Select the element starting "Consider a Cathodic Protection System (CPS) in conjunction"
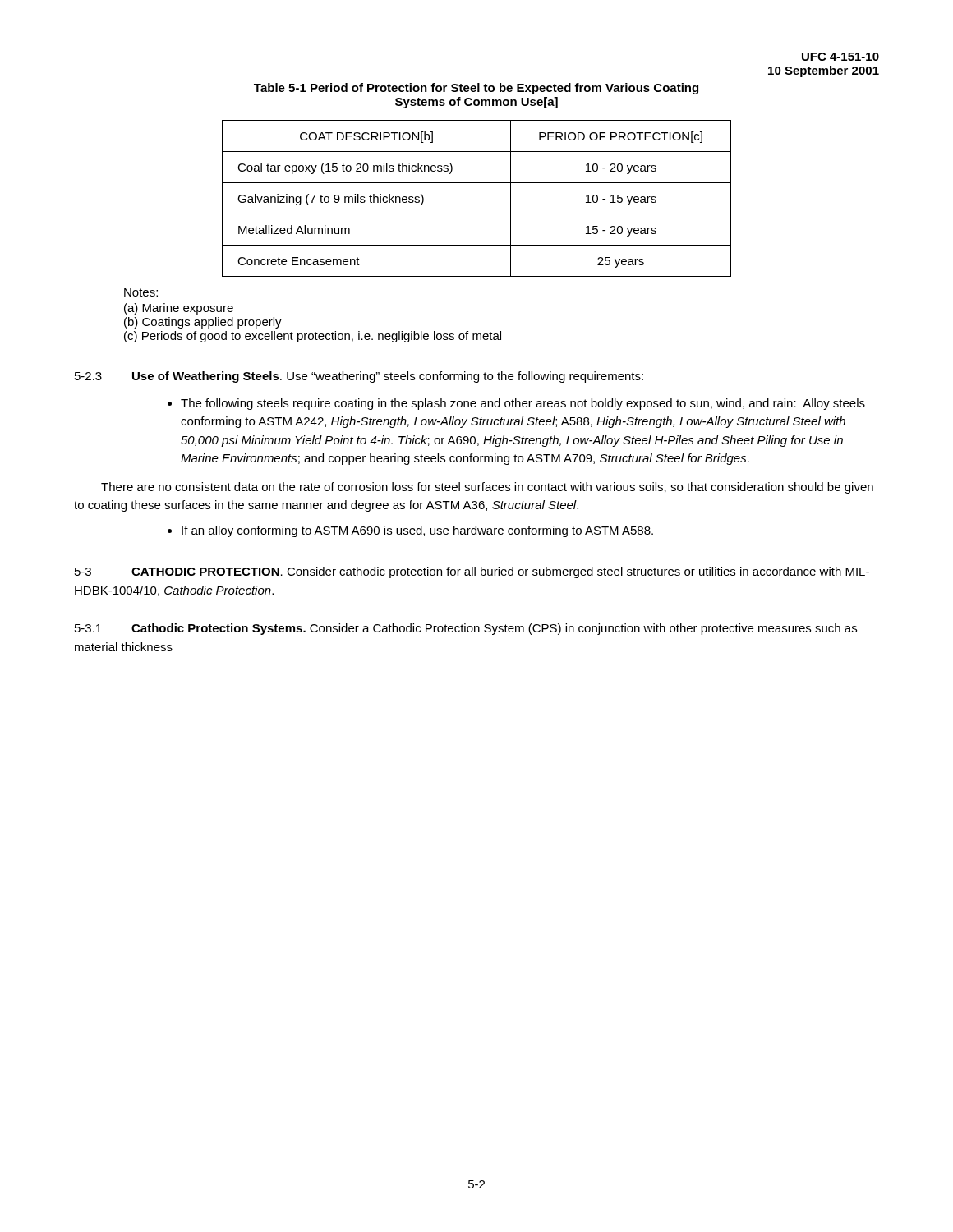This screenshot has height=1232, width=953. click(x=466, y=637)
